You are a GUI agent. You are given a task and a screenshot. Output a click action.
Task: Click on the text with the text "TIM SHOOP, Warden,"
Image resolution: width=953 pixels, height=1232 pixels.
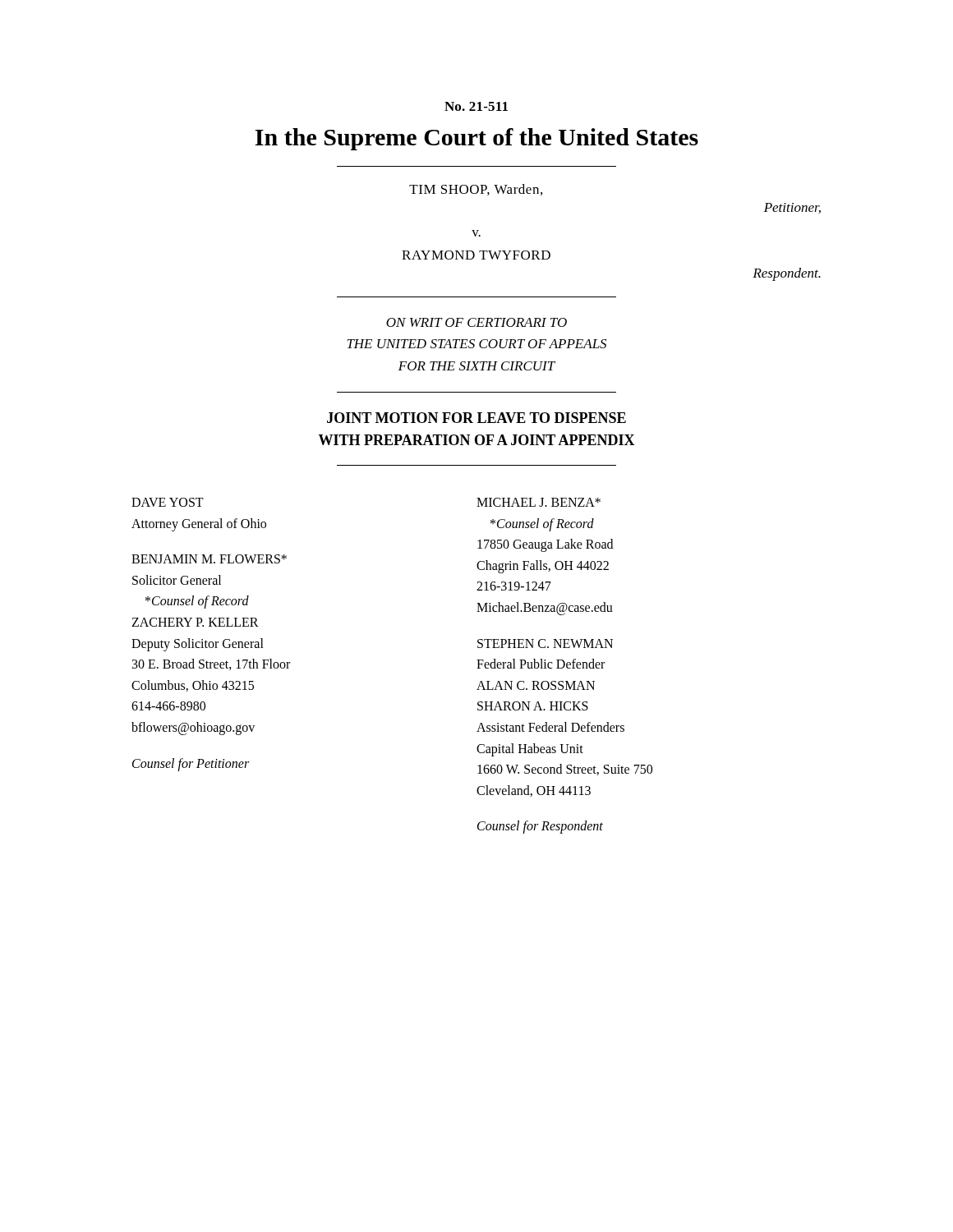476,189
